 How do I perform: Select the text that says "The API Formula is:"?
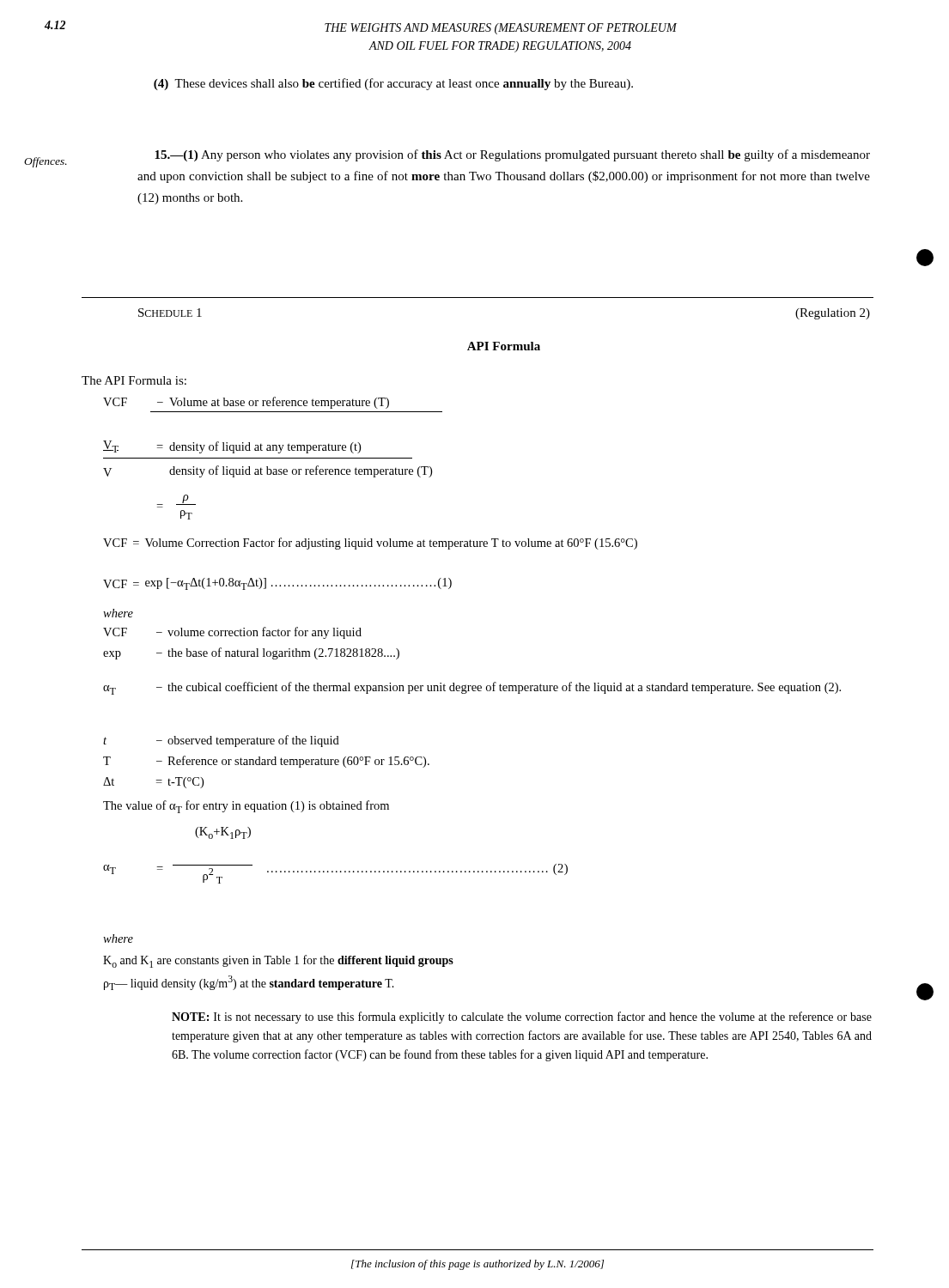(134, 380)
